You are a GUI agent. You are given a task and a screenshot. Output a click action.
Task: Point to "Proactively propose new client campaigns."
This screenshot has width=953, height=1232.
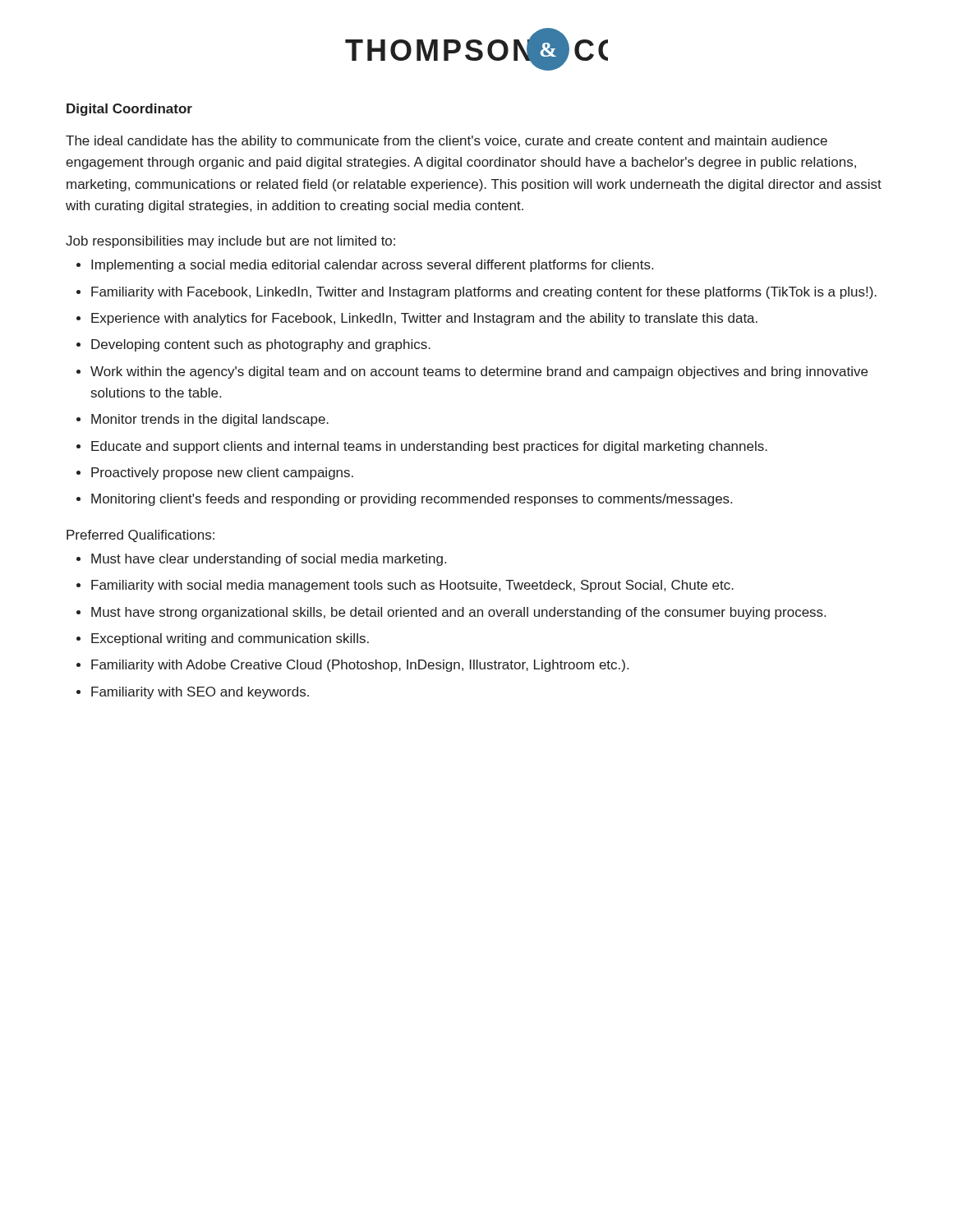click(222, 473)
